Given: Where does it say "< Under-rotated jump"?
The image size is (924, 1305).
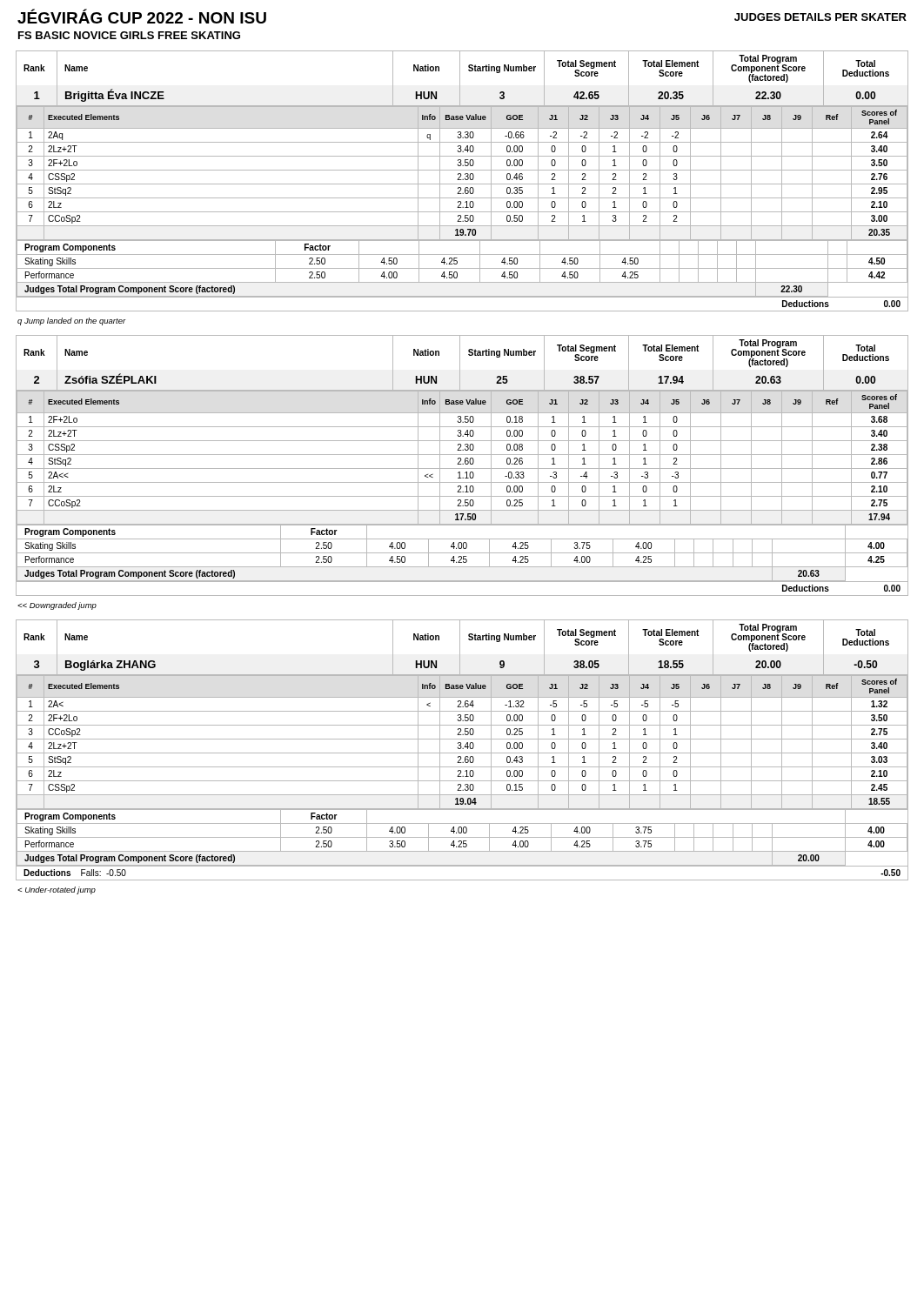Looking at the screenshot, I should click(57, 890).
